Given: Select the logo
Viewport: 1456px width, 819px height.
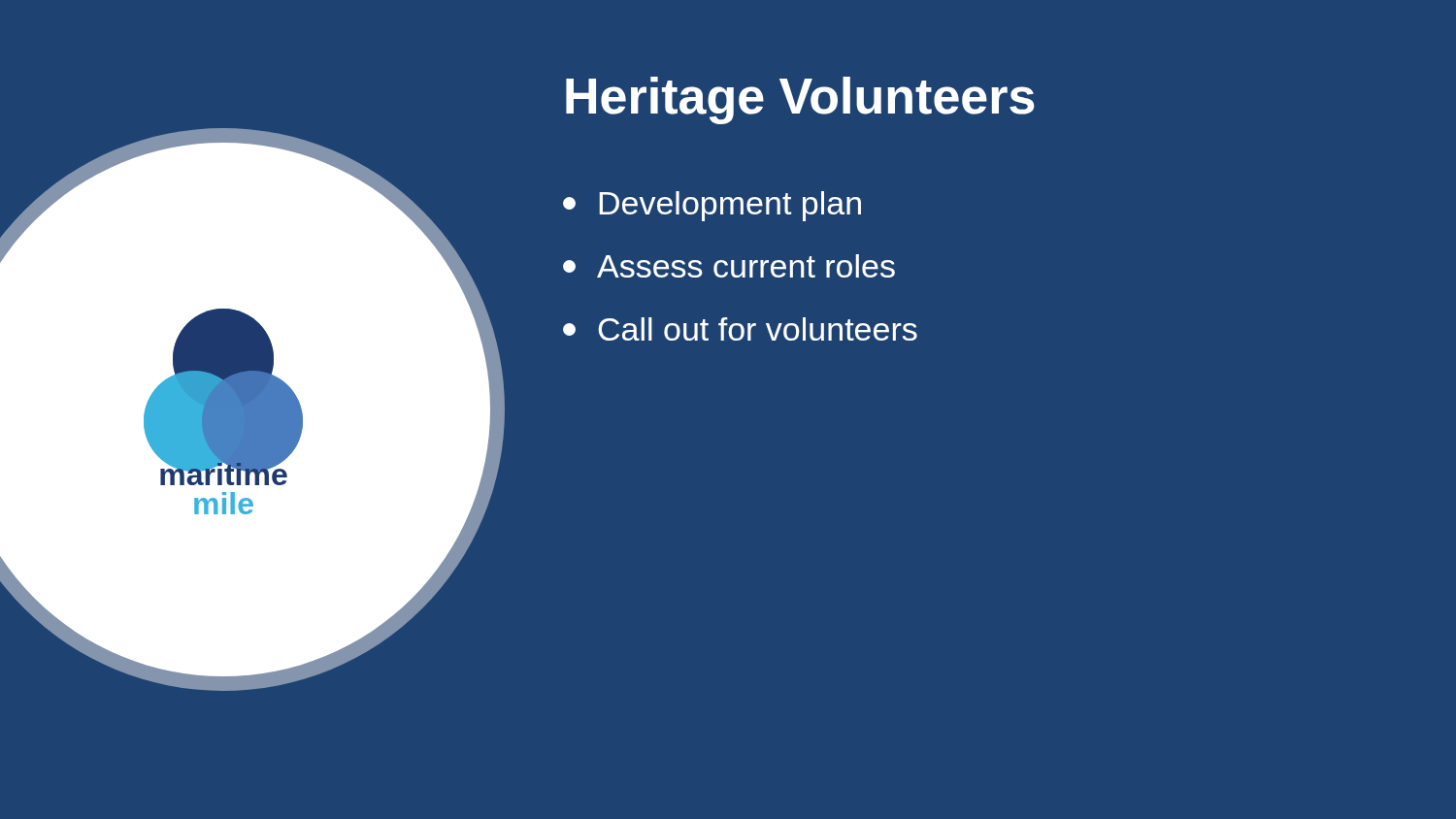Looking at the screenshot, I should tap(223, 410).
